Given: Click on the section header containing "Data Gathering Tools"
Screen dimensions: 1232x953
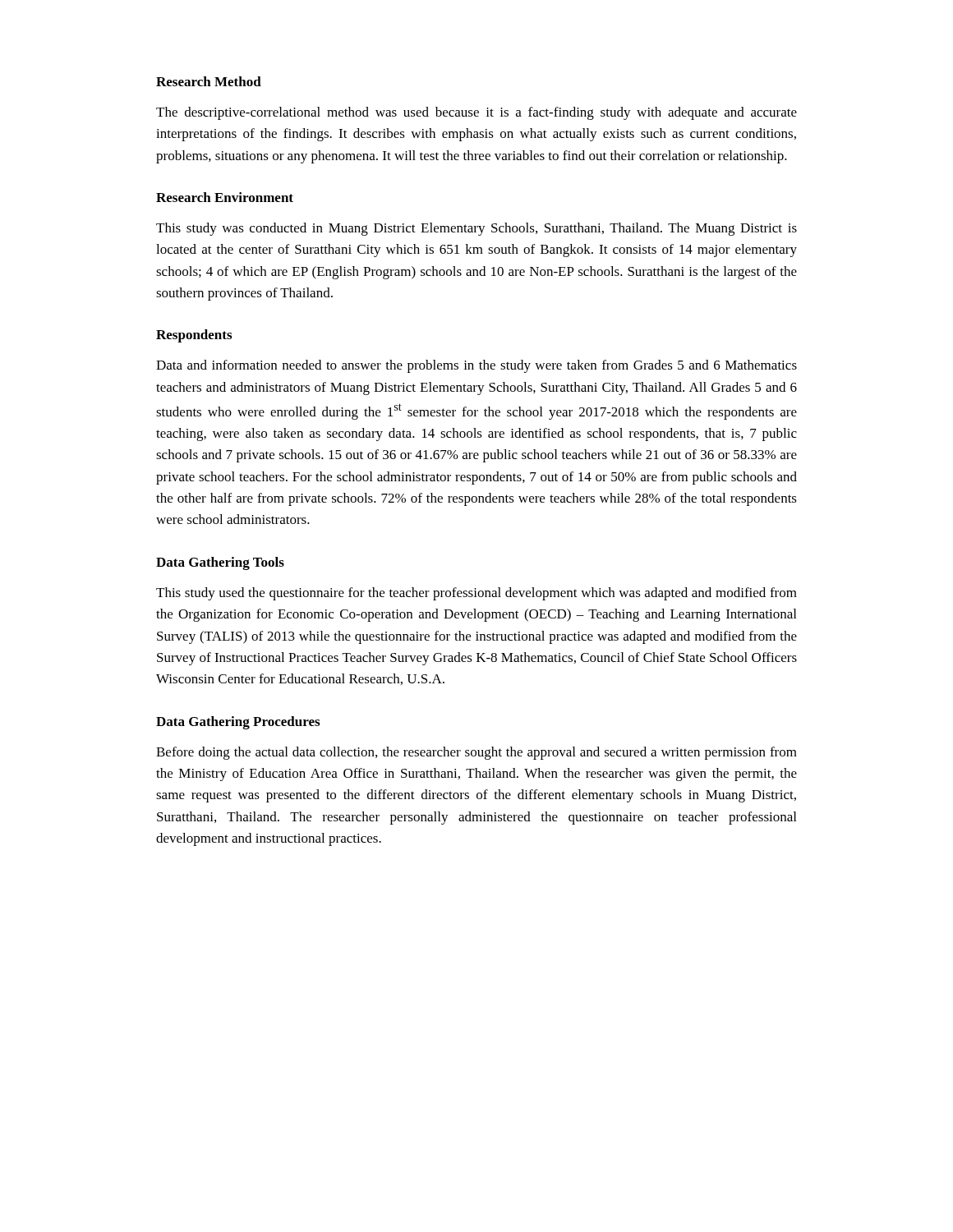Looking at the screenshot, I should (220, 562).
